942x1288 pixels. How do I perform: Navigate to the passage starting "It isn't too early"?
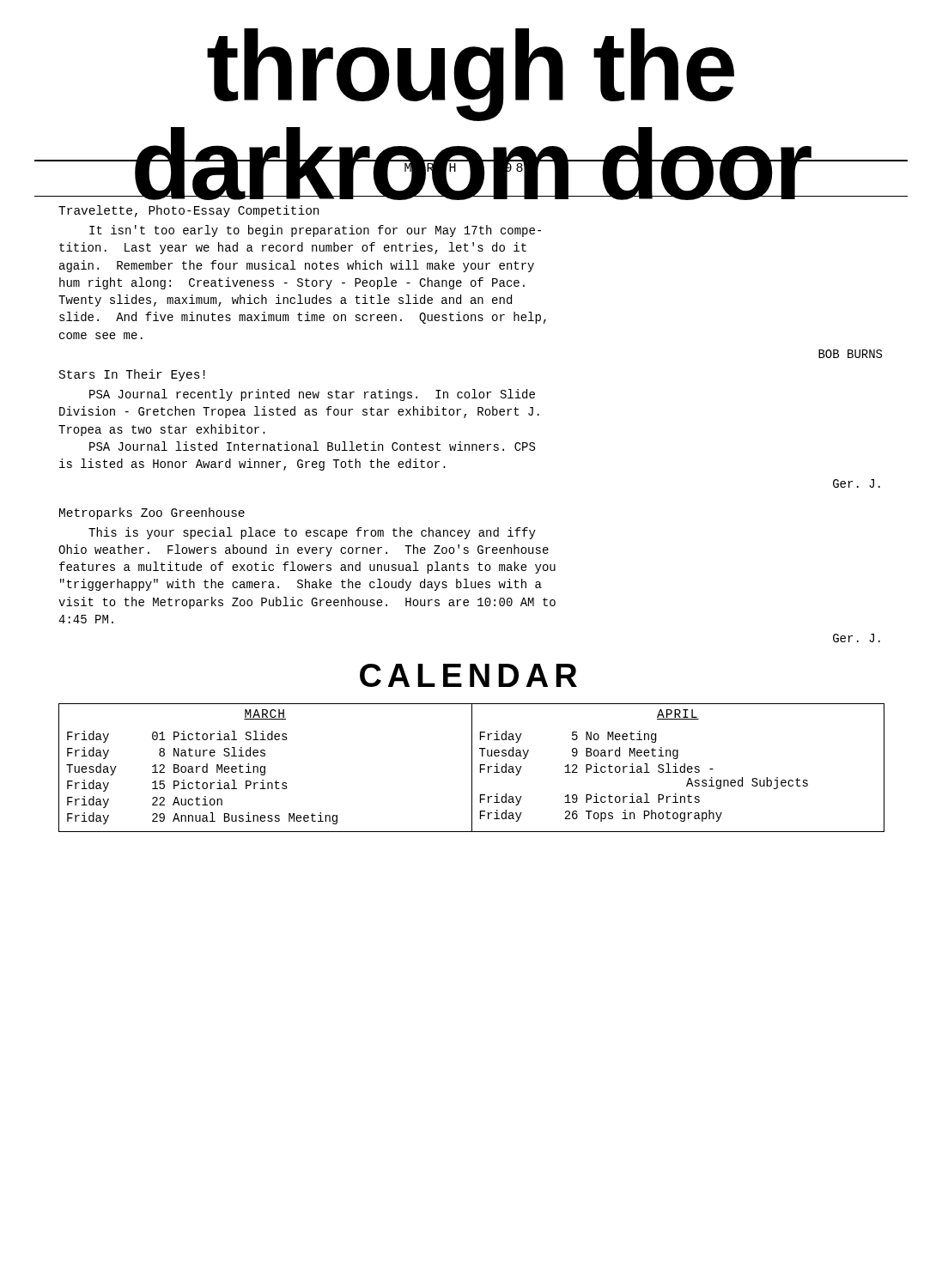click(471, 283)
